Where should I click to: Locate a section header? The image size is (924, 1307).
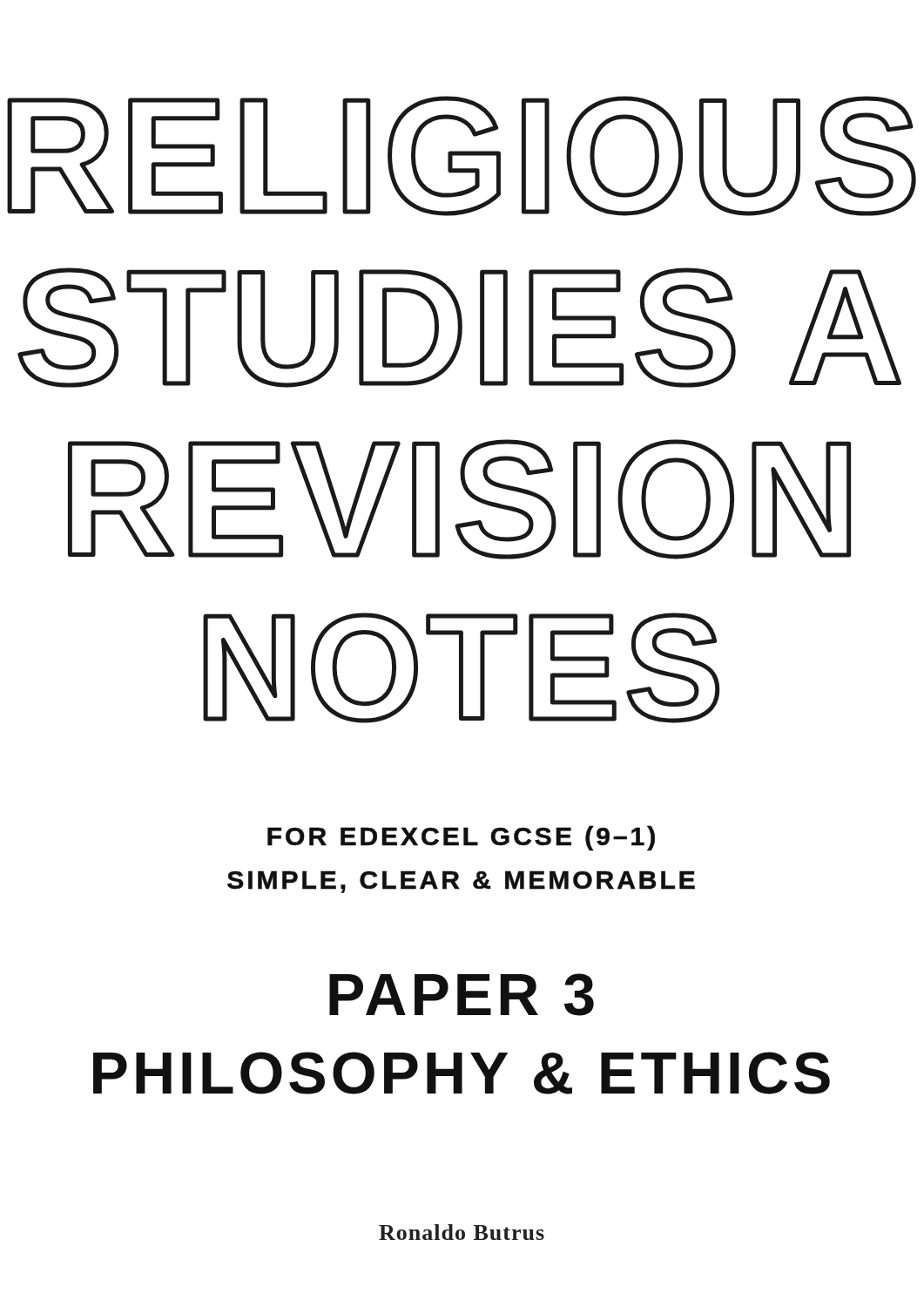(x=462, y=1033)
